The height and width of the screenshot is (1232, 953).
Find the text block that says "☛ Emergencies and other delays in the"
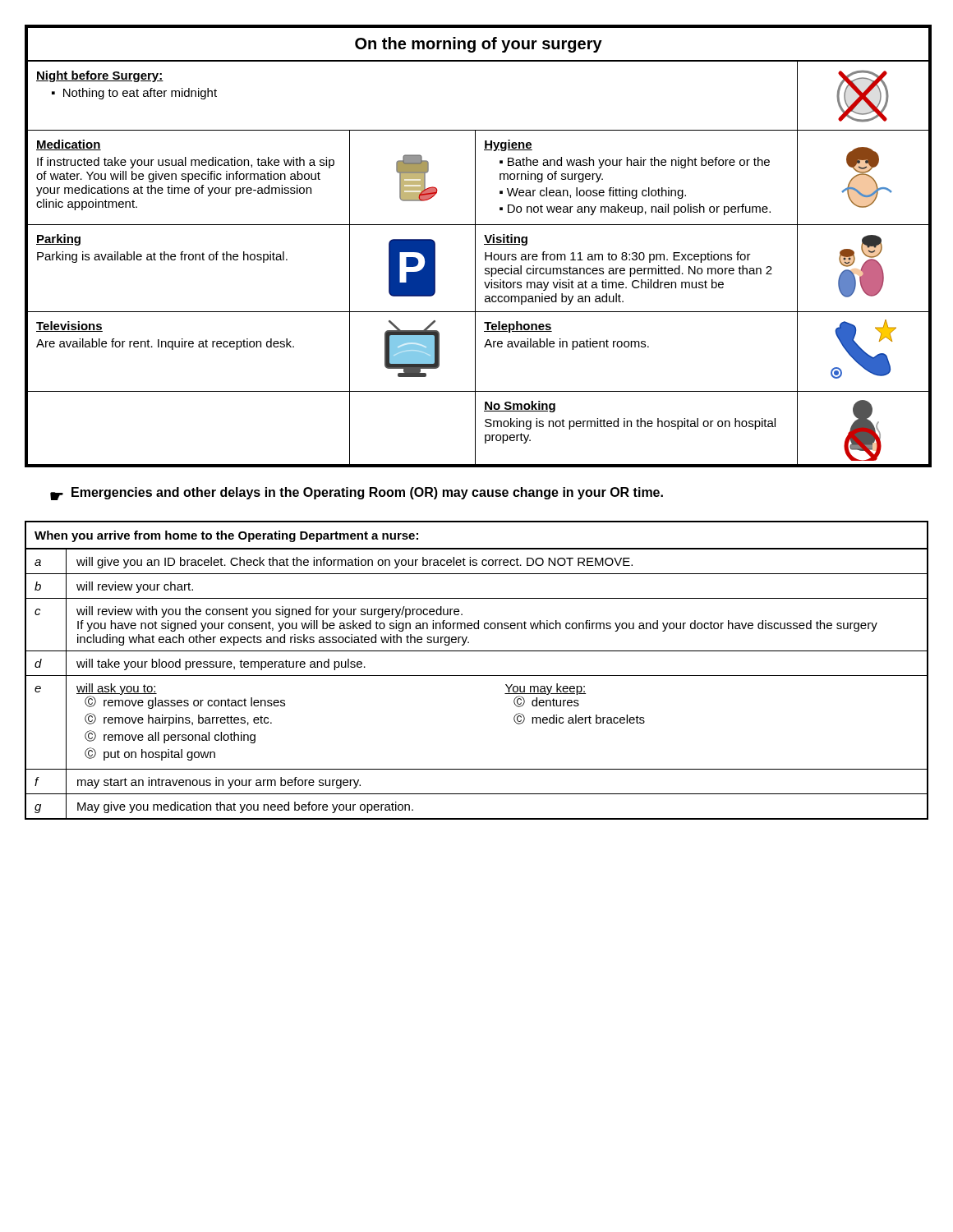(x=357, y=496)
